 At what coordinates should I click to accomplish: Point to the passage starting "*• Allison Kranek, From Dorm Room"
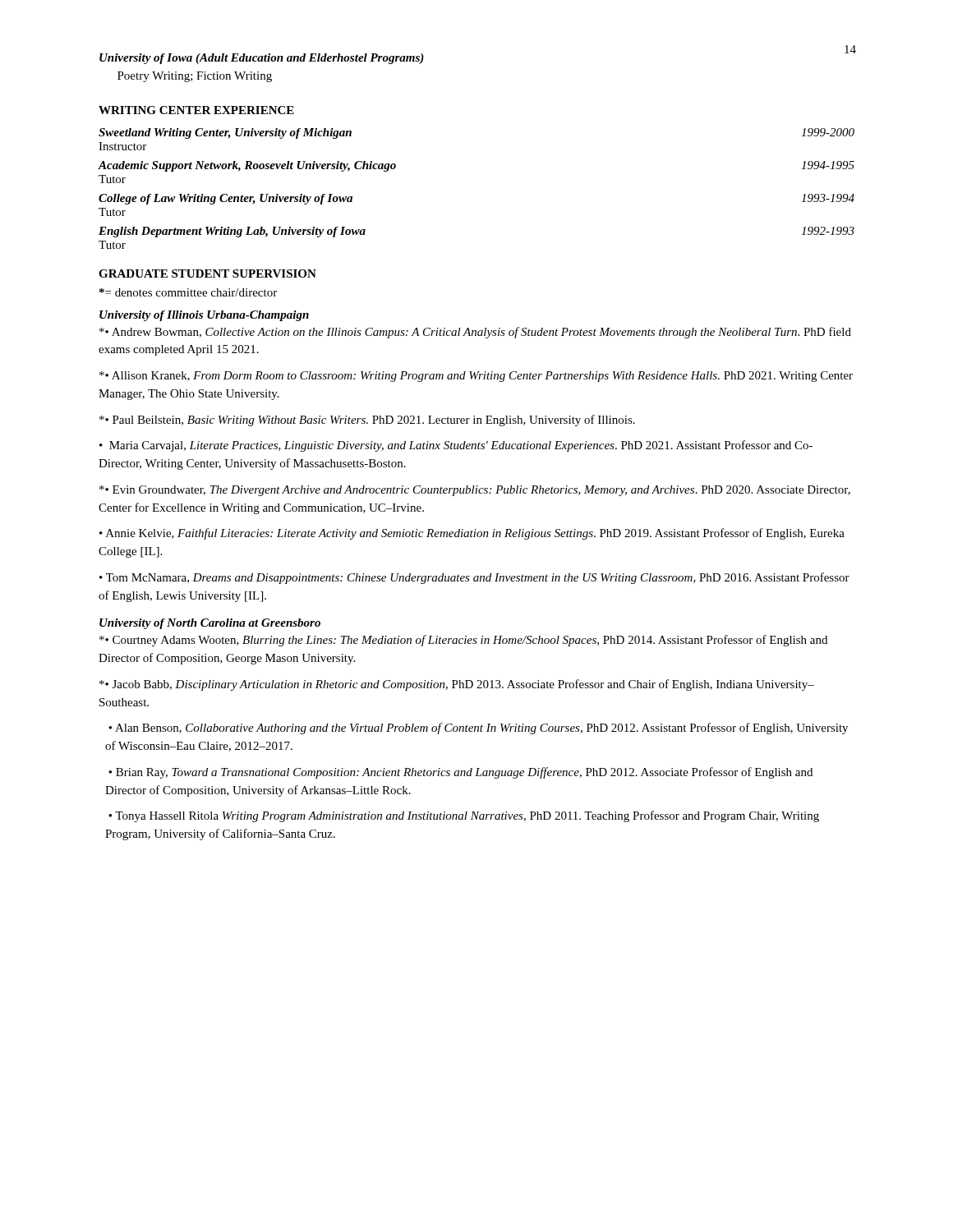point(476,384)
